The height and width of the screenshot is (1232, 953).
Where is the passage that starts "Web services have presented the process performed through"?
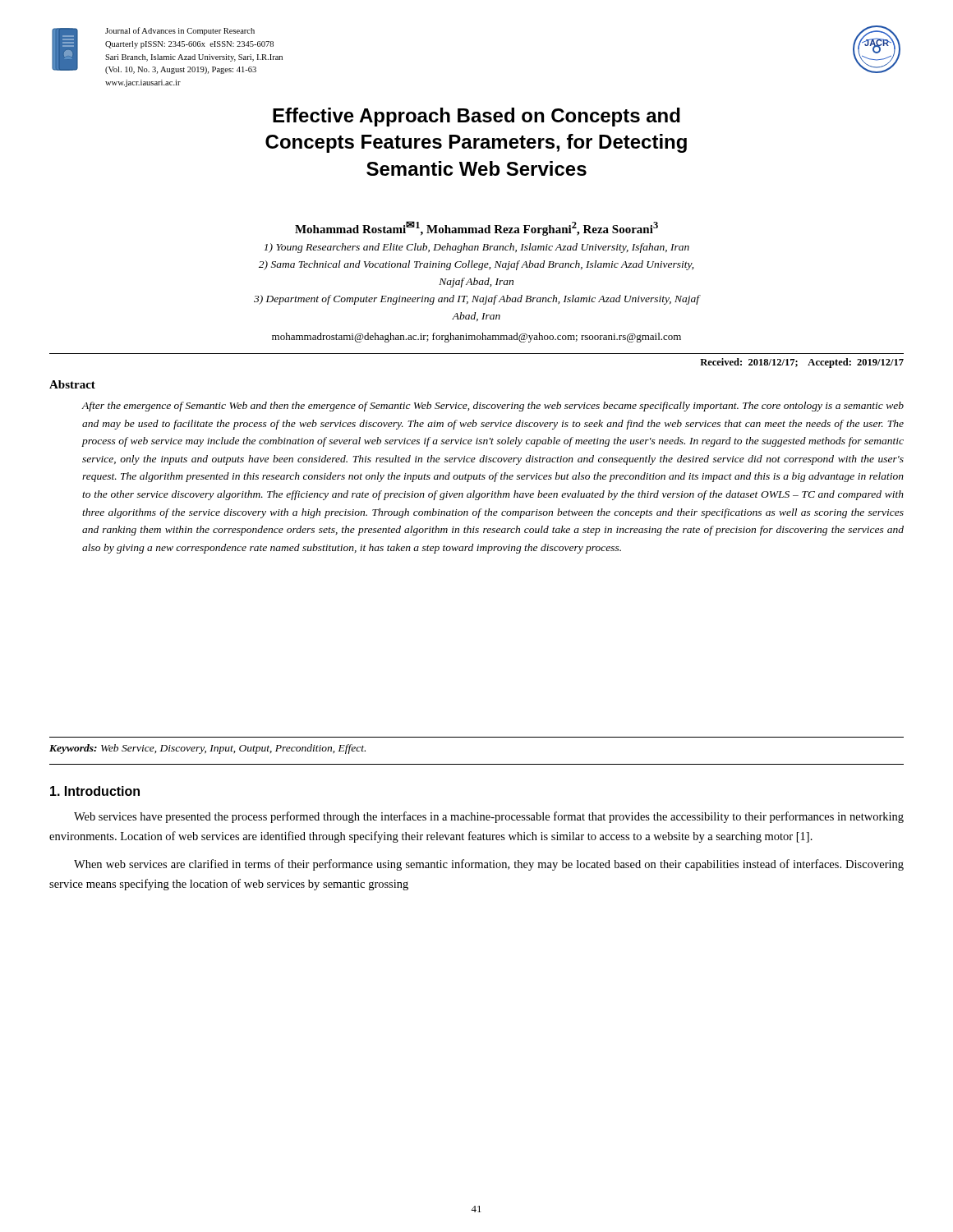(x=476, y=851)
